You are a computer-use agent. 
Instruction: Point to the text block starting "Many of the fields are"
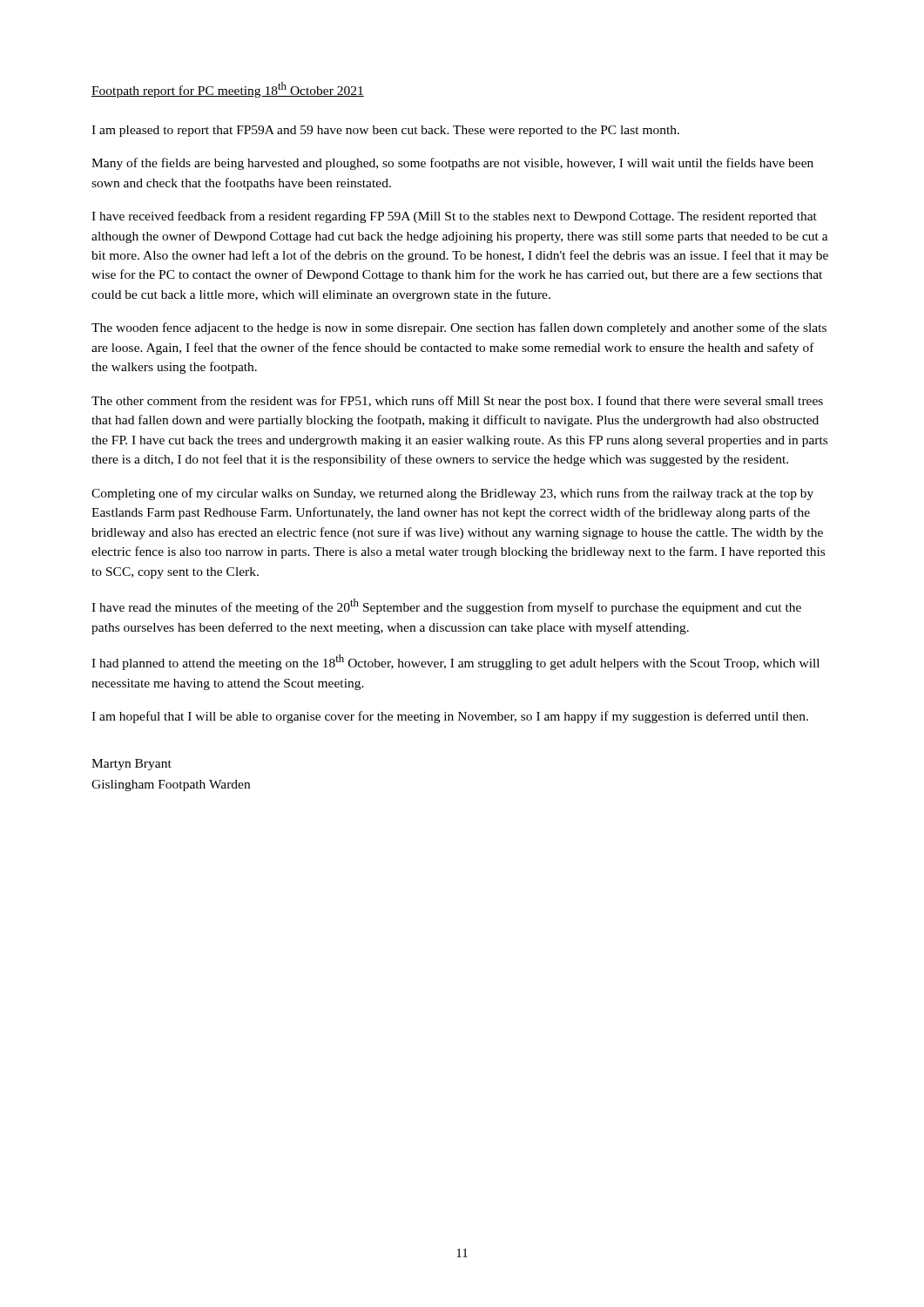tap(453, 172)
